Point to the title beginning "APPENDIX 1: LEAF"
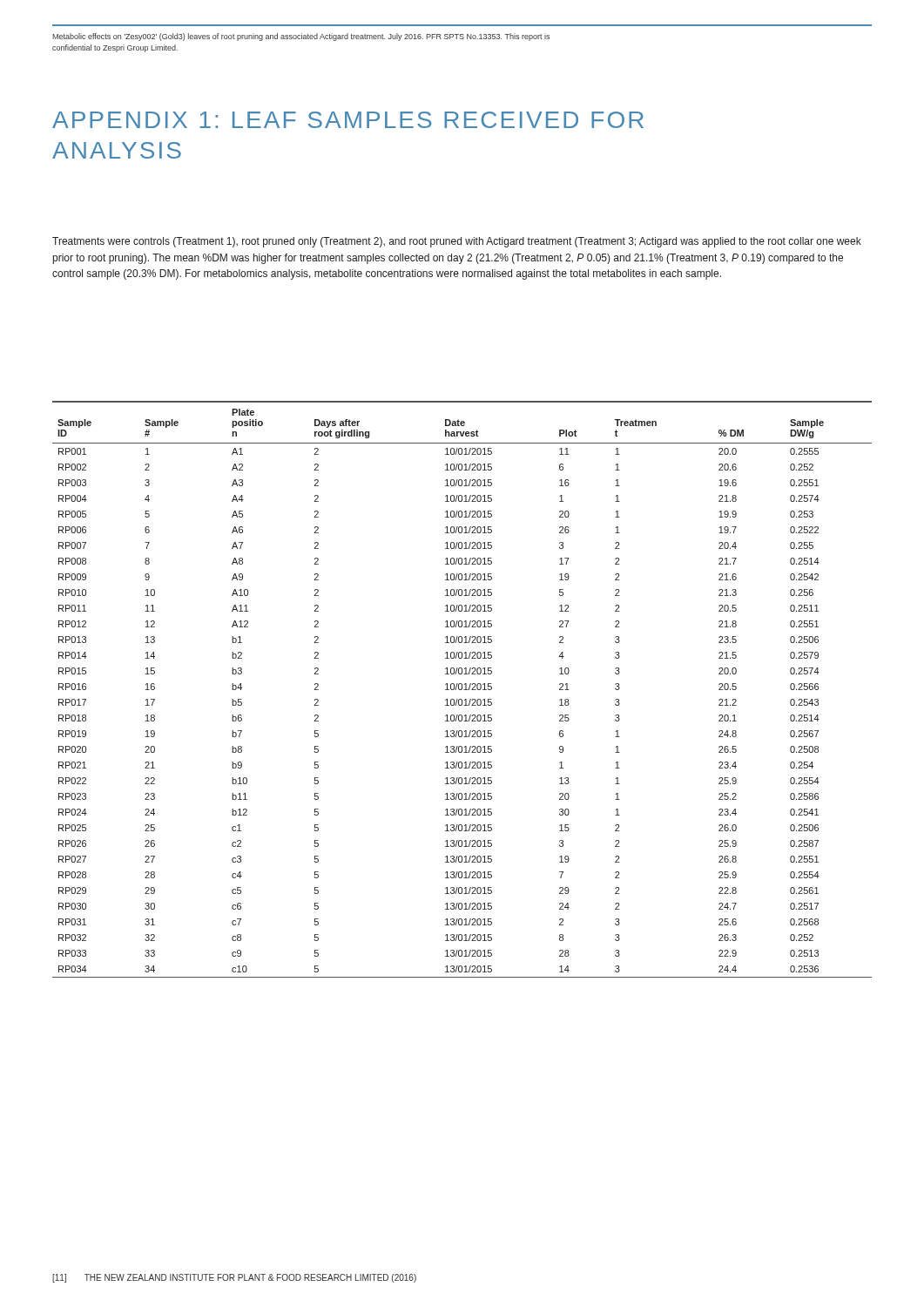924x1307 pixels. pos(462,135)
